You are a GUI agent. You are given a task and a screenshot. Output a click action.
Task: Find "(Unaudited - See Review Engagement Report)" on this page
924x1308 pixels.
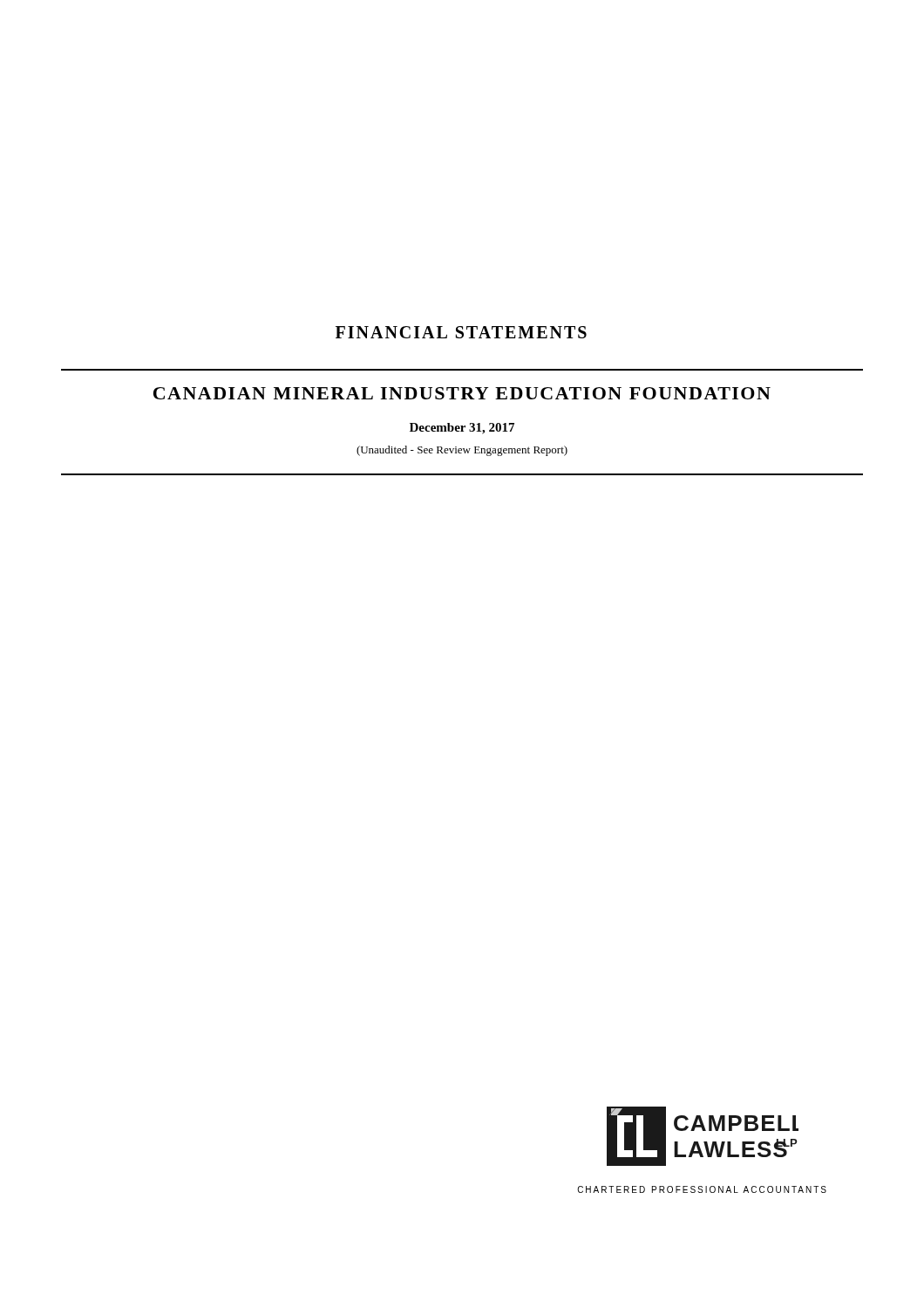pos(462,450)
